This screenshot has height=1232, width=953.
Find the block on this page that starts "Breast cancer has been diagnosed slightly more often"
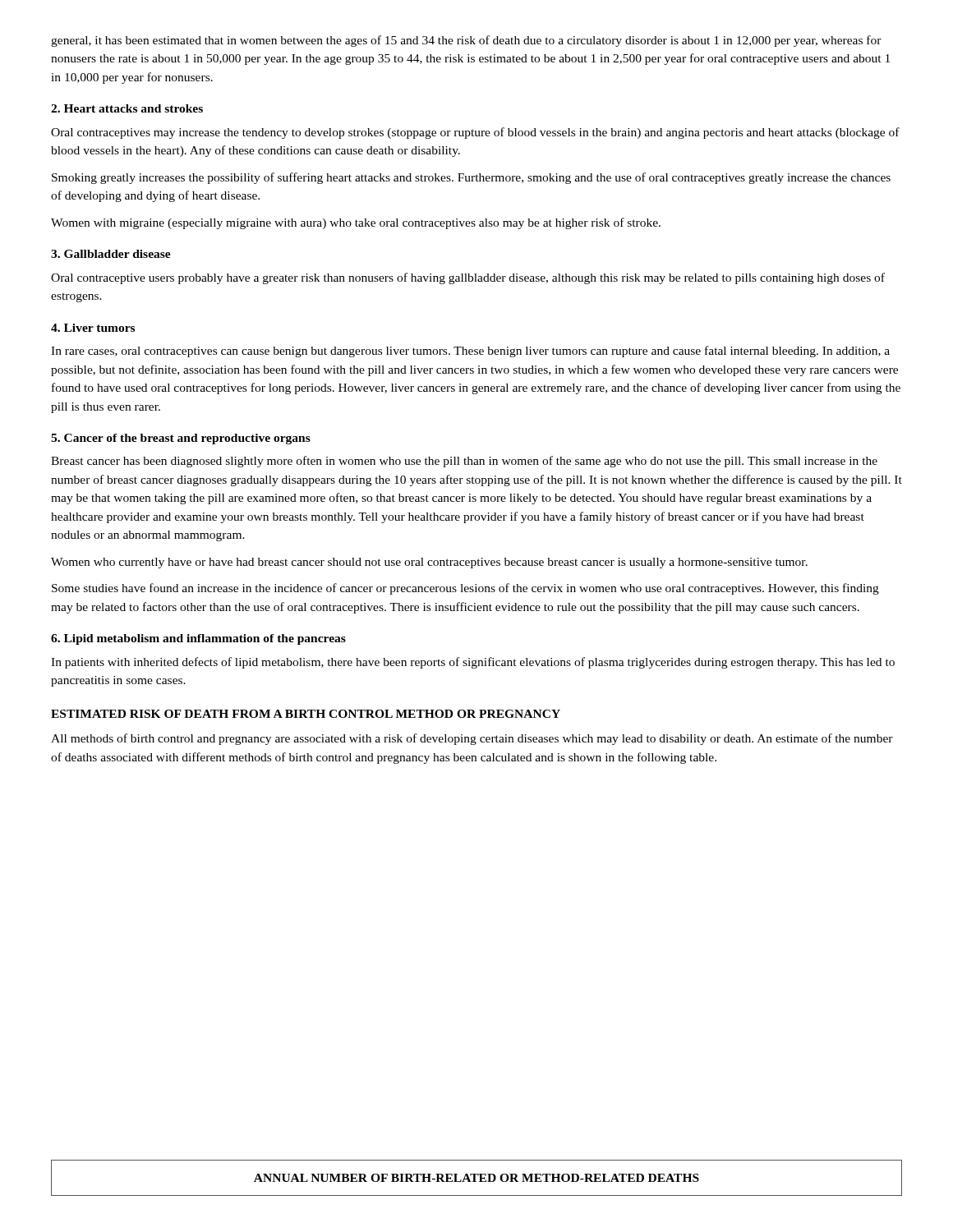[476, 498]
